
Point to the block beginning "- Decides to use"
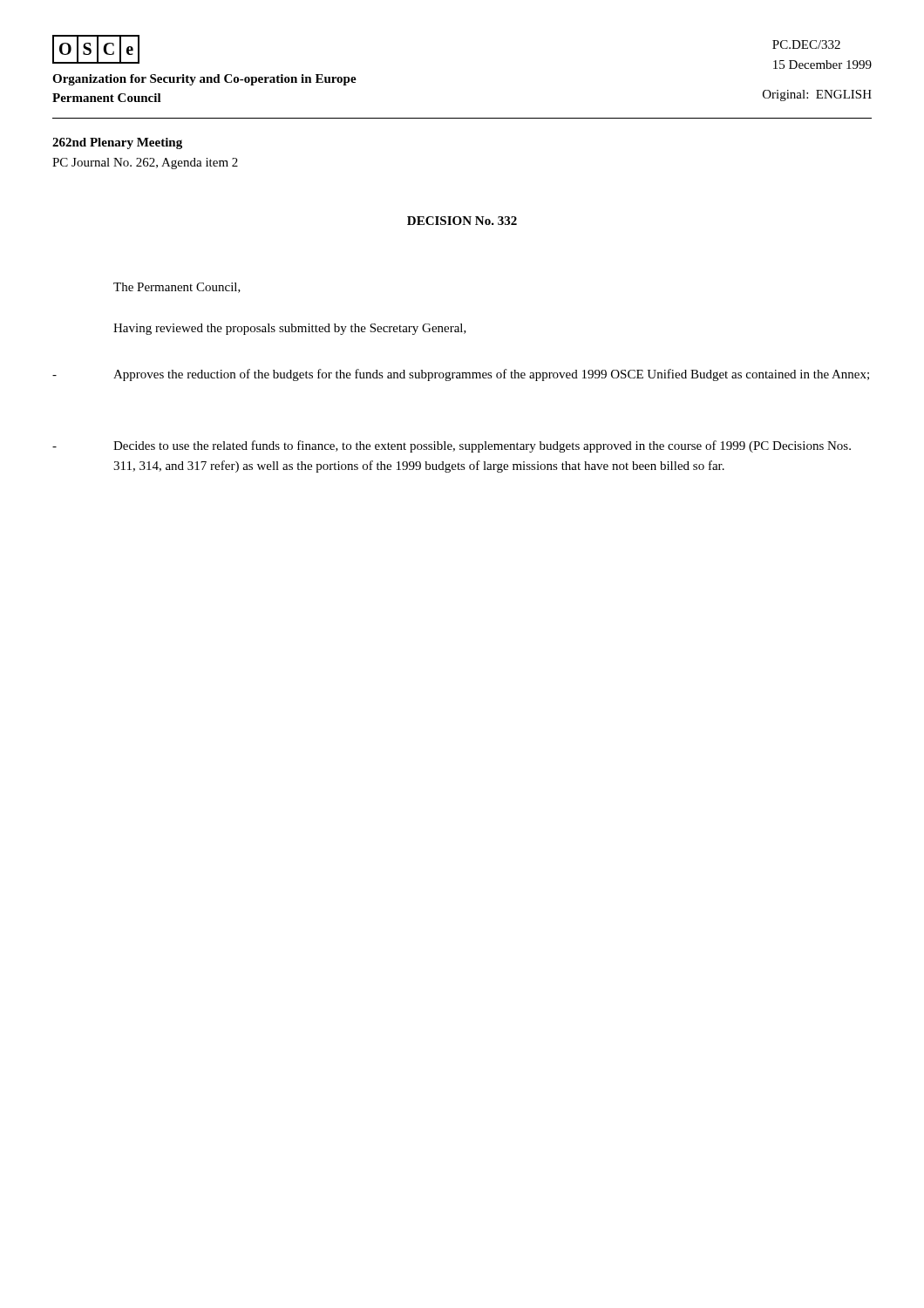pos(462,456)
